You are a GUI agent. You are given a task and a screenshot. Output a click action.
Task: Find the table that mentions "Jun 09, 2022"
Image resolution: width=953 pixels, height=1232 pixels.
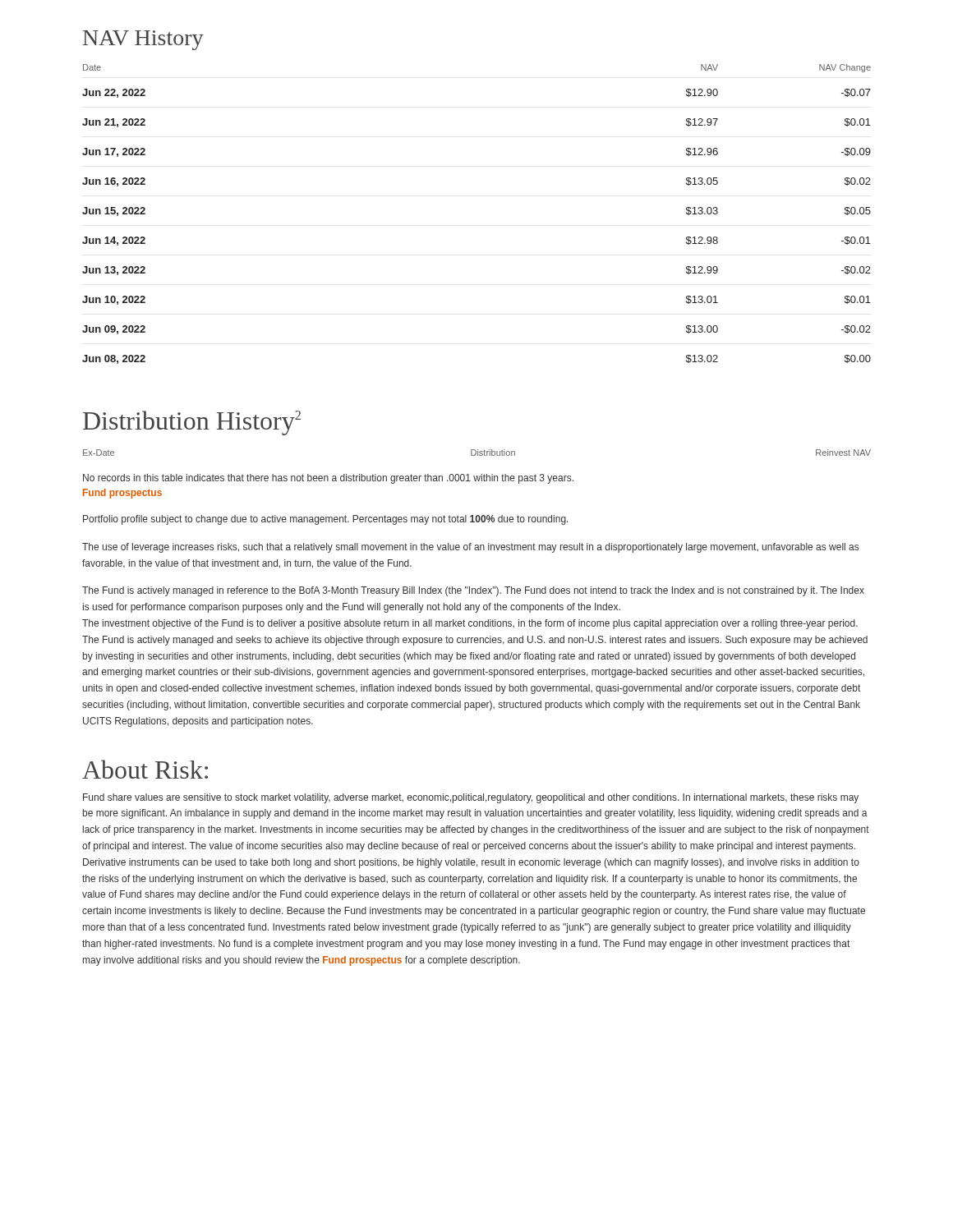coord(476,216)
